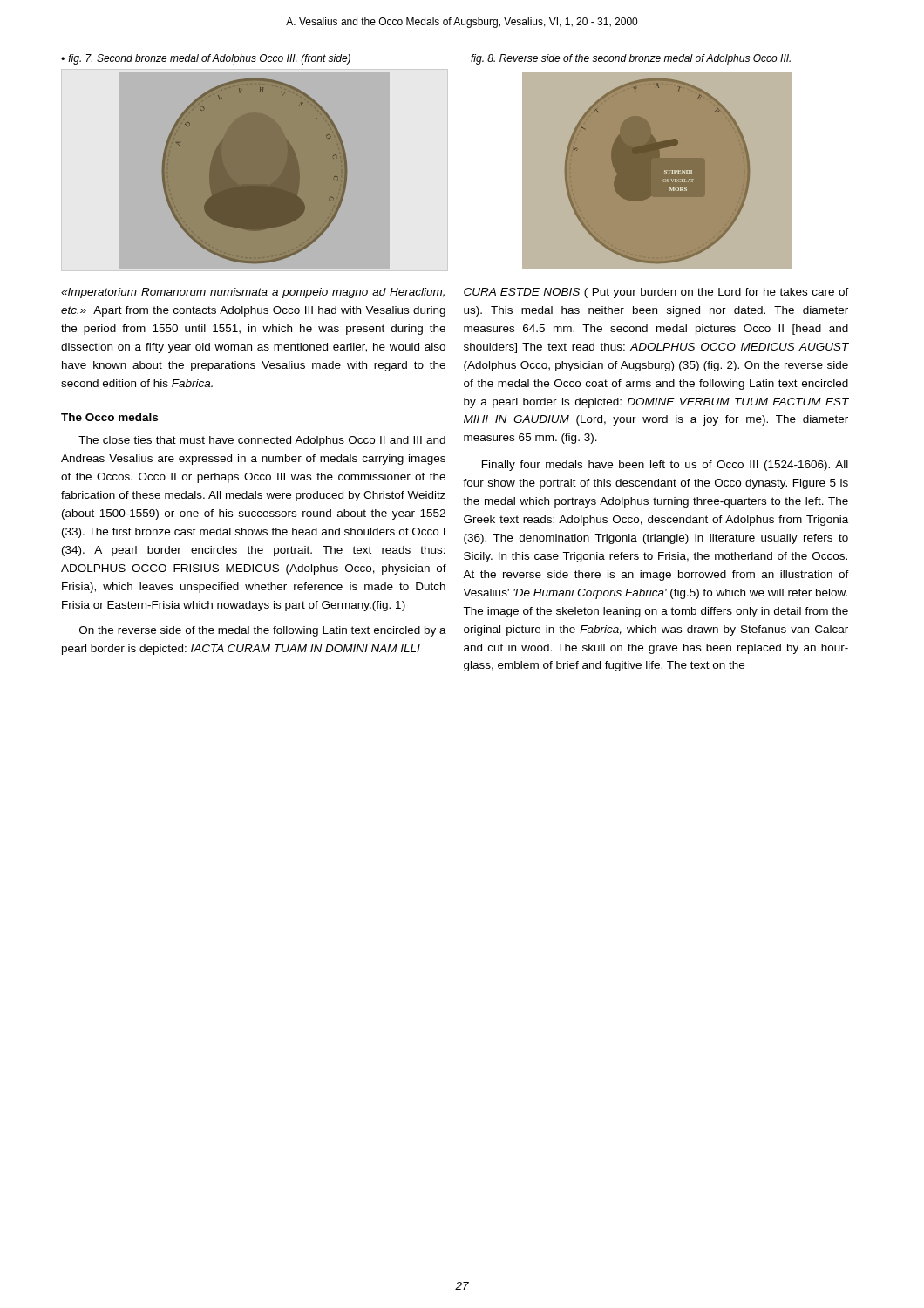The height and width of the screenshot is (1308, 924).
Task: Locate the block of text that opens with "On the reverse side of the medal"
Action: 253,639
